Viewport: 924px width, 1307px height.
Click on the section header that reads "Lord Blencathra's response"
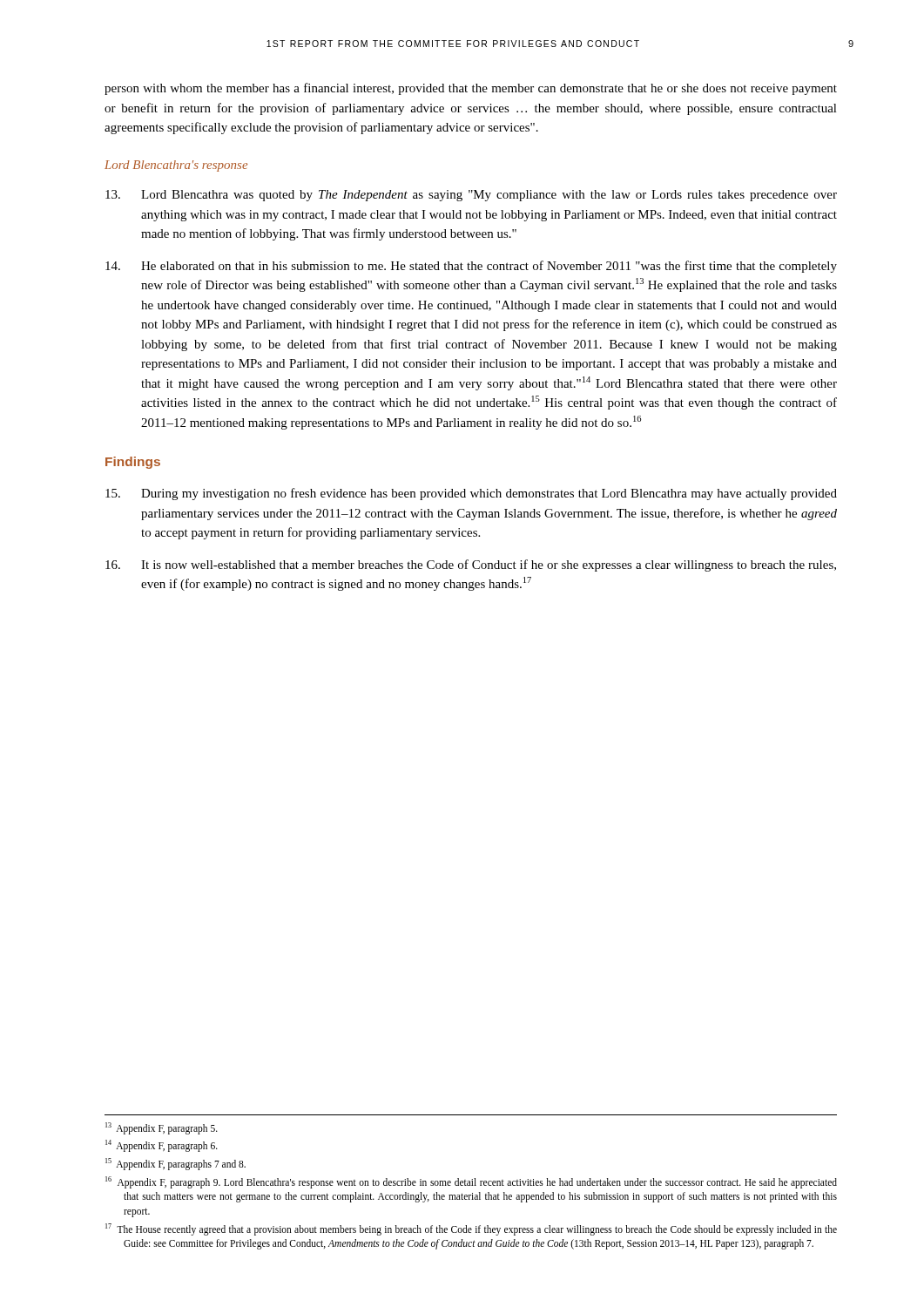click(176, 164)
